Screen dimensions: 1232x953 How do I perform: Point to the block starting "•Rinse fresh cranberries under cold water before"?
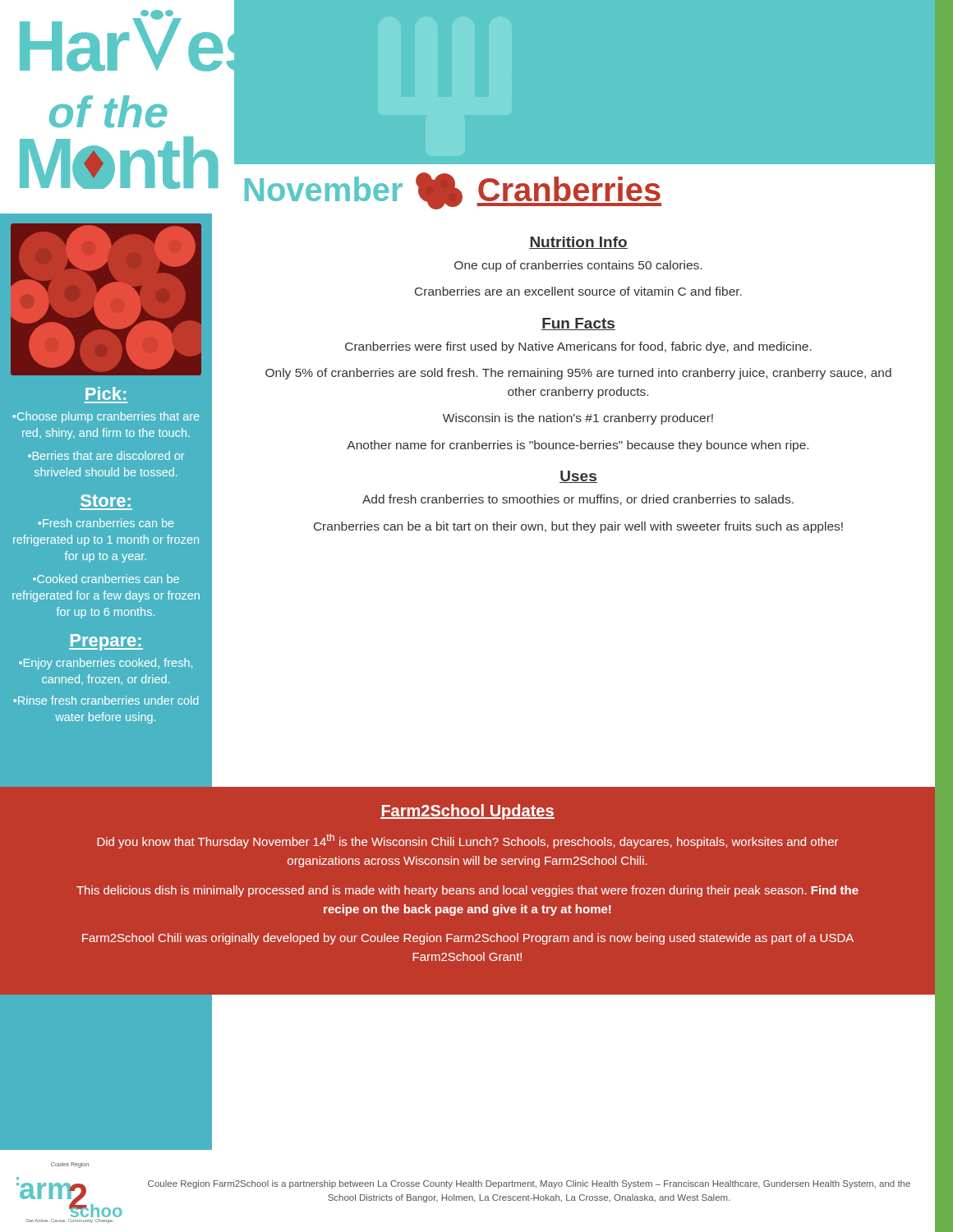(106, 709)
